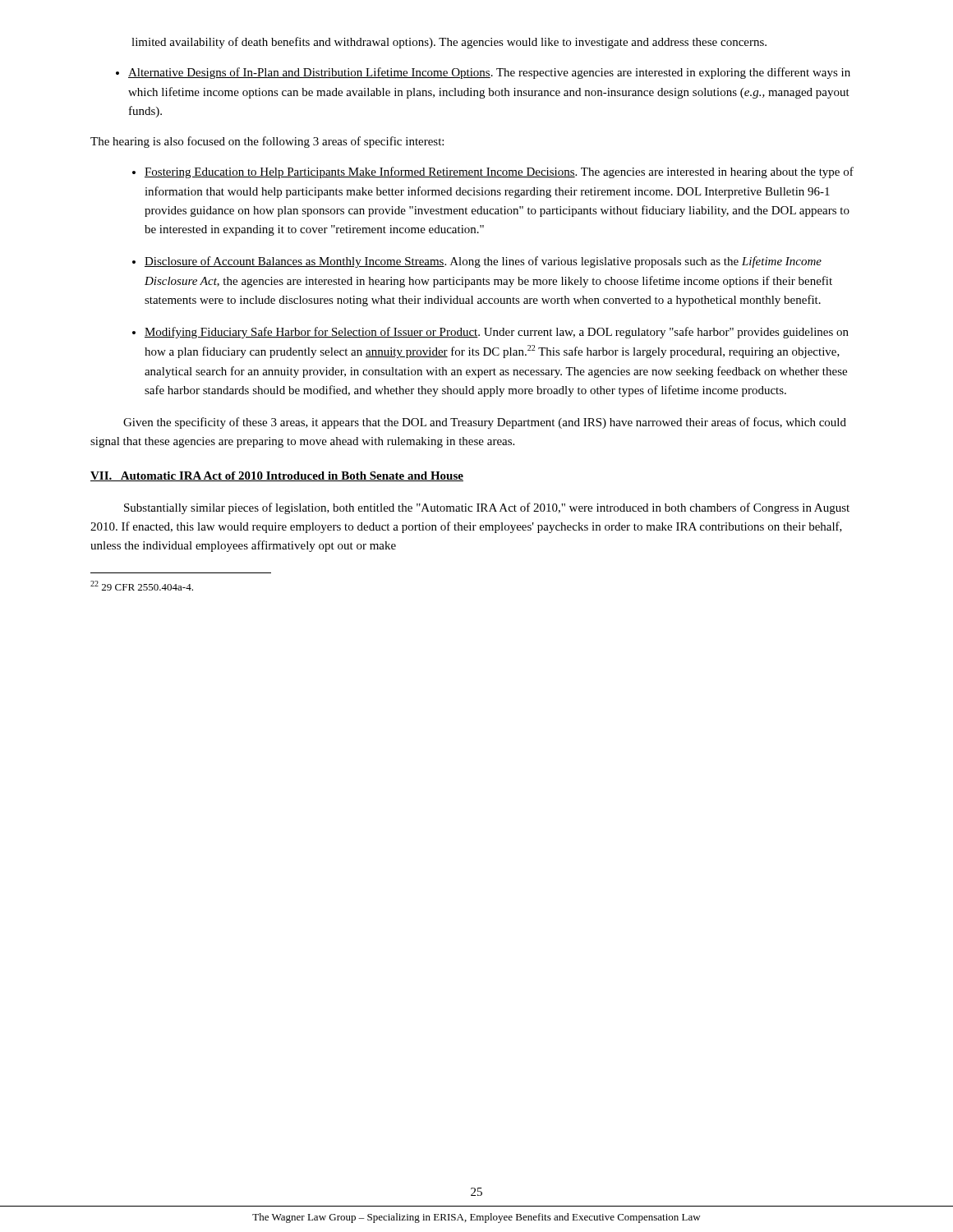This screenshot has width=953, height=1232.
Task: Click the passage that begins "Substantially similar pieces of legislation, both entitled"
Action: coord(470,526)
